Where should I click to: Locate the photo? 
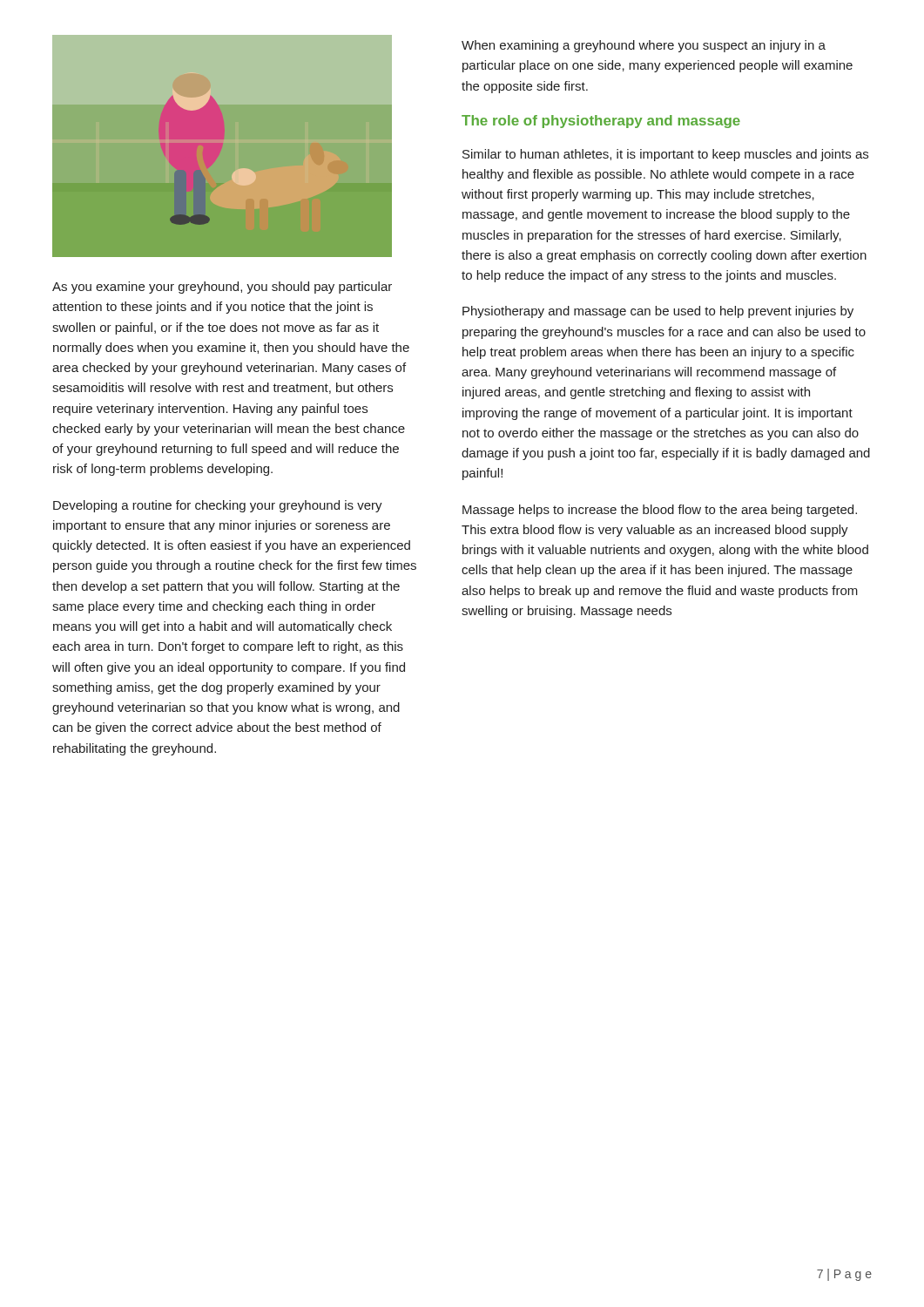pyautogui.click(x=222, y=146)
